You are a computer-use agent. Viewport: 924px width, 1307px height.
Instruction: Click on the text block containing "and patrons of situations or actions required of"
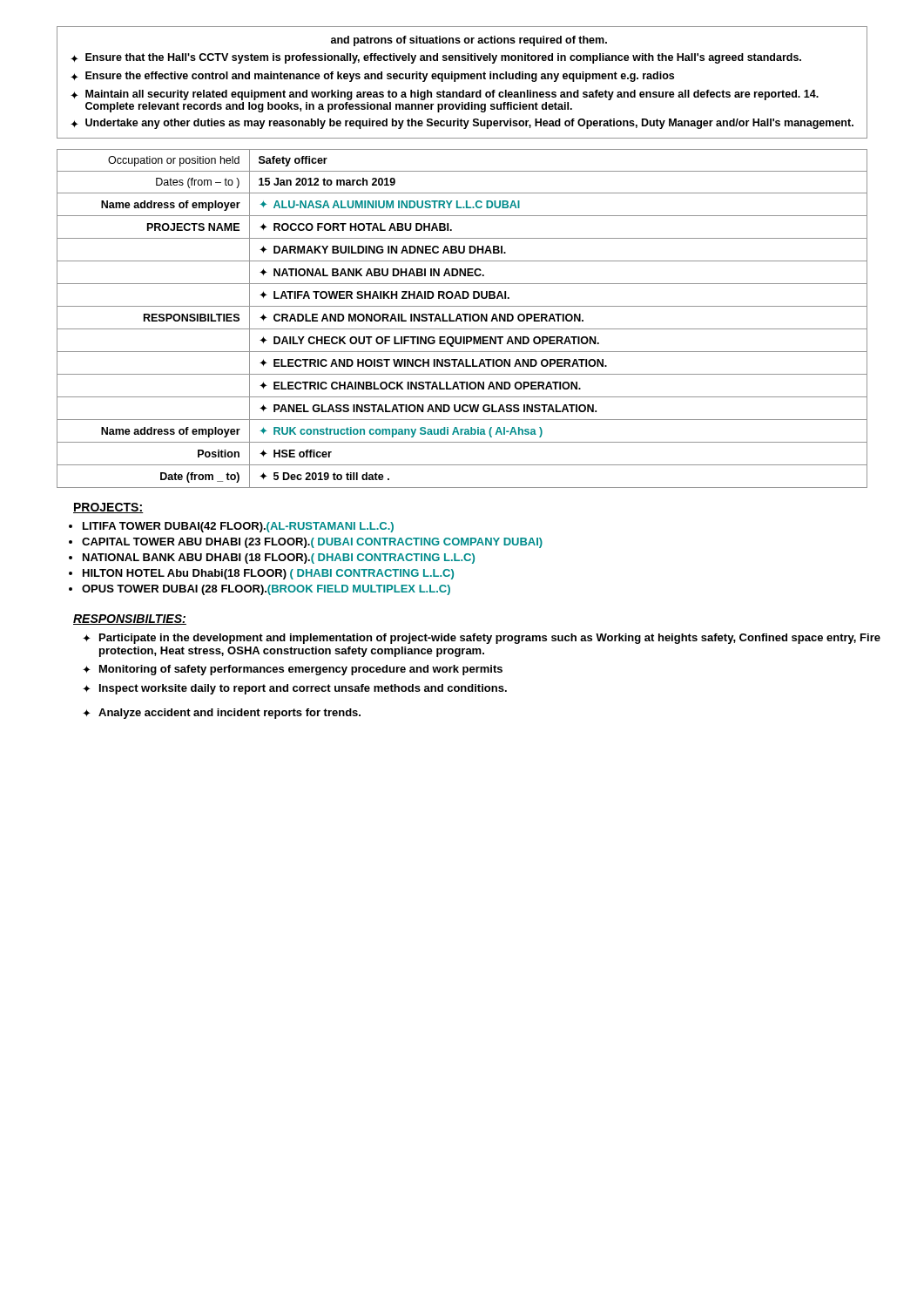click(462, 82)
